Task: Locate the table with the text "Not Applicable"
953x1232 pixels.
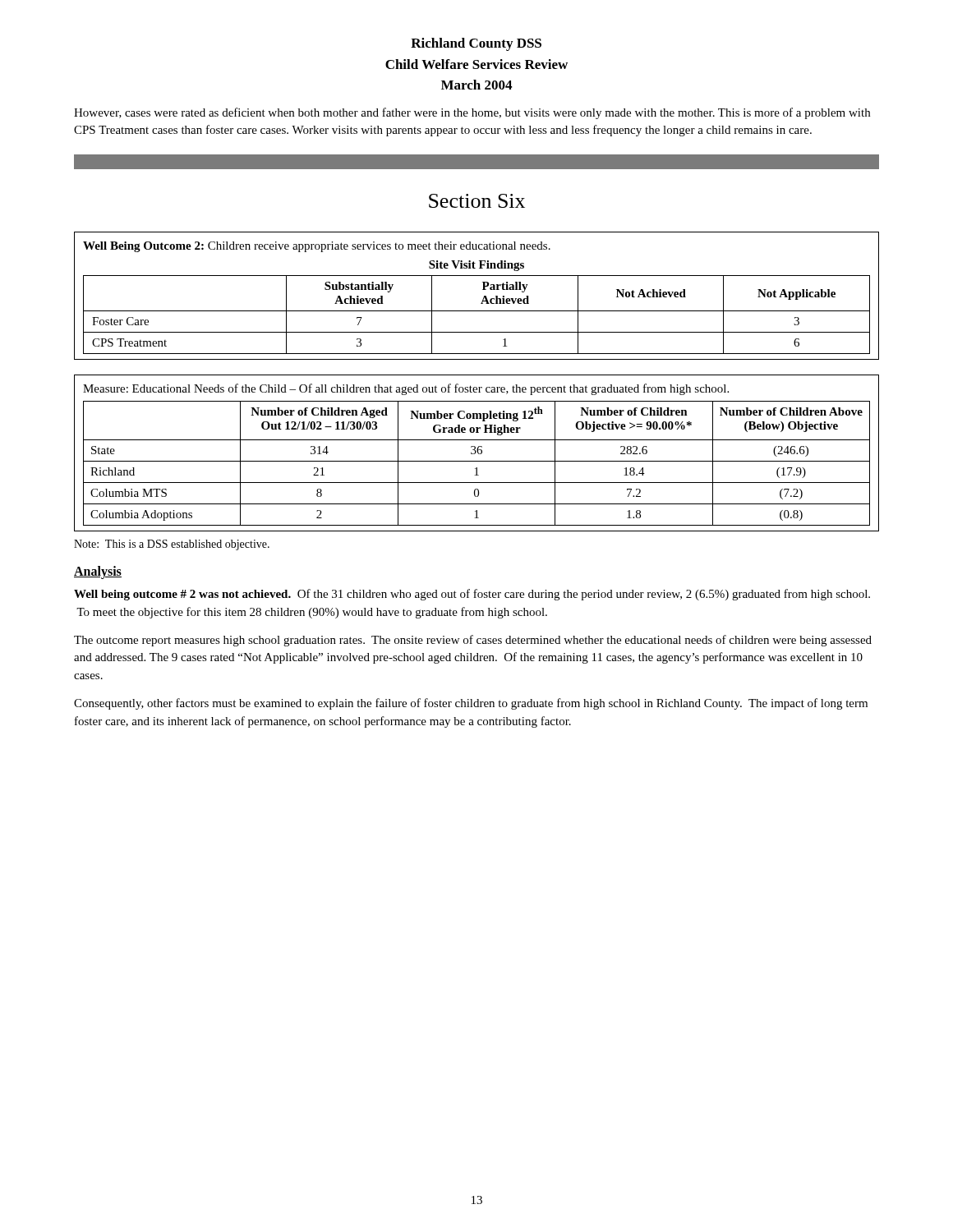Action: click(x=476, y=296)
